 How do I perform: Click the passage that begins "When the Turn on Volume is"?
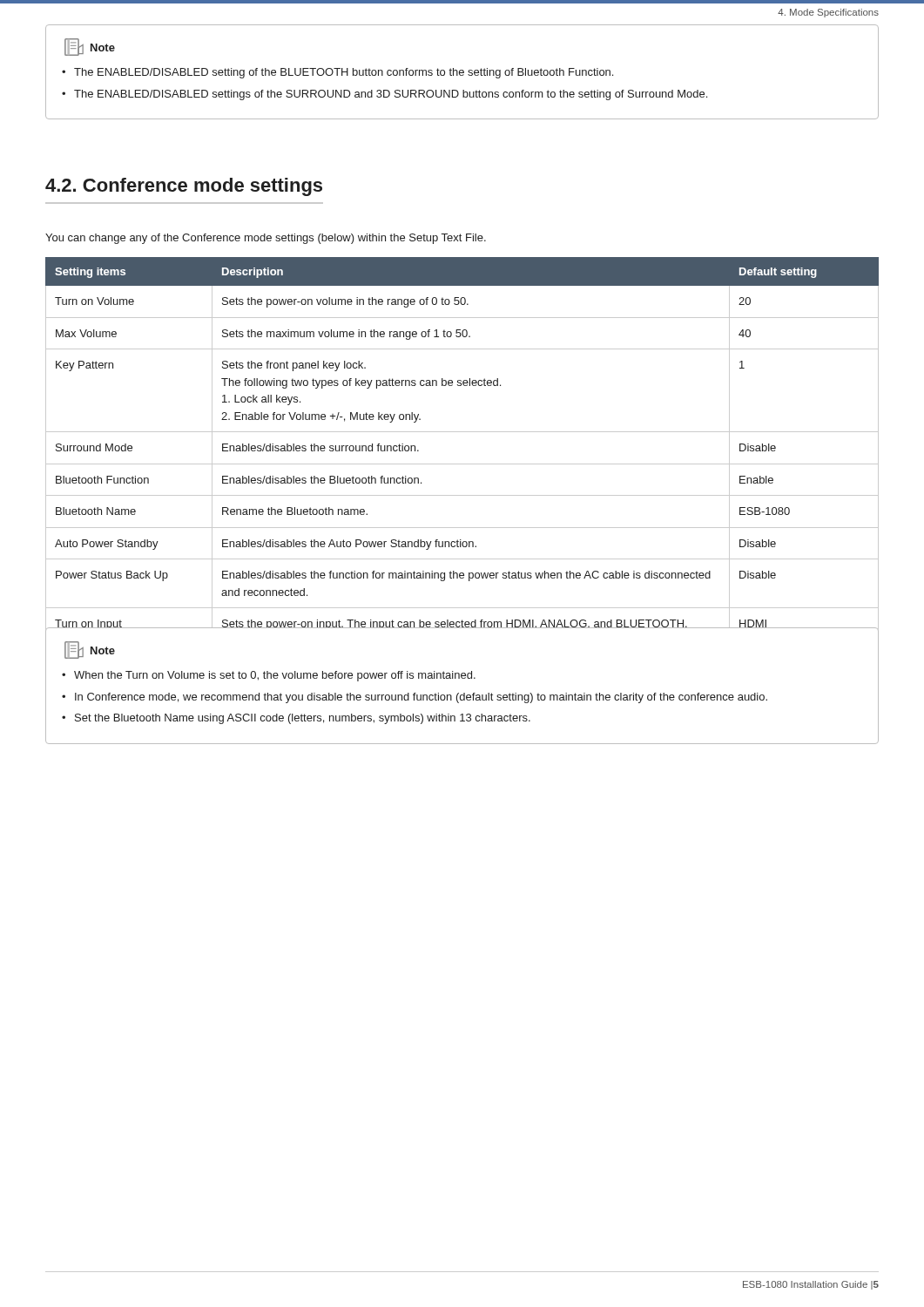click(x=275, y=675)
